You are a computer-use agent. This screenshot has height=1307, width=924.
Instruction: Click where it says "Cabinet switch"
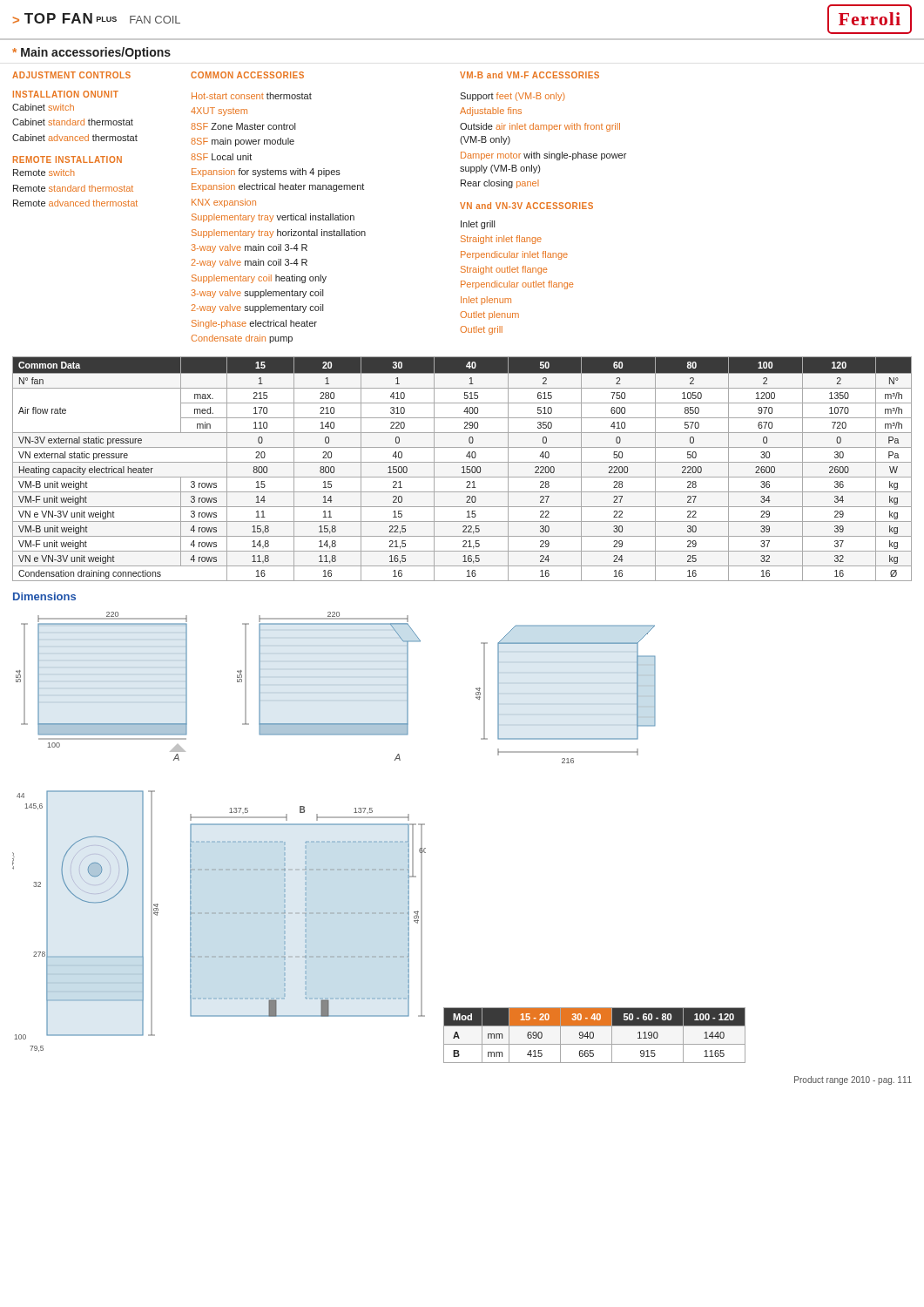[x=43, y=107]
